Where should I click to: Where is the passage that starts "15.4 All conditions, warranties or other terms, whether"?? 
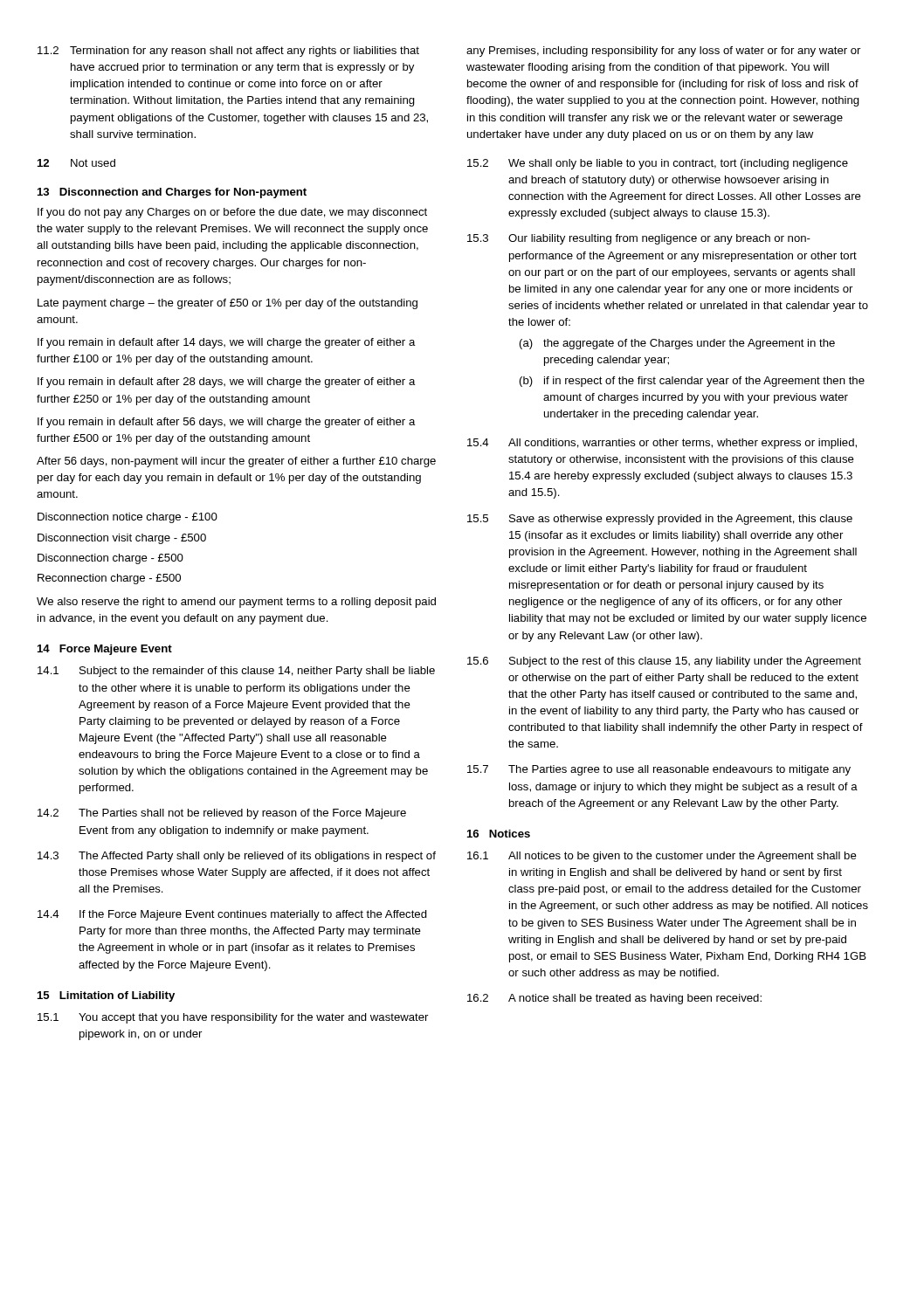point(667,467)
